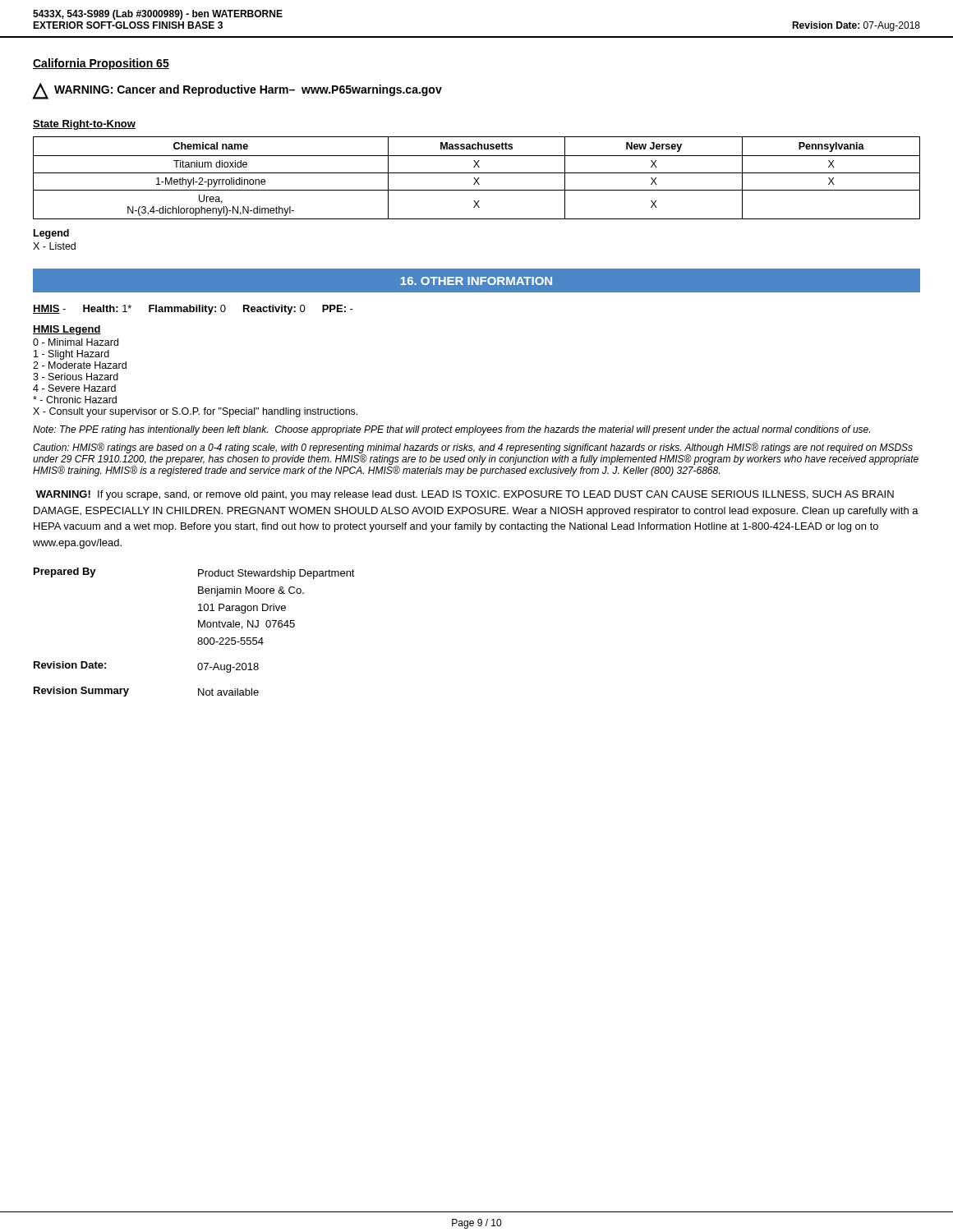Find the region starting "0 - Minimal"

[76, 342]
